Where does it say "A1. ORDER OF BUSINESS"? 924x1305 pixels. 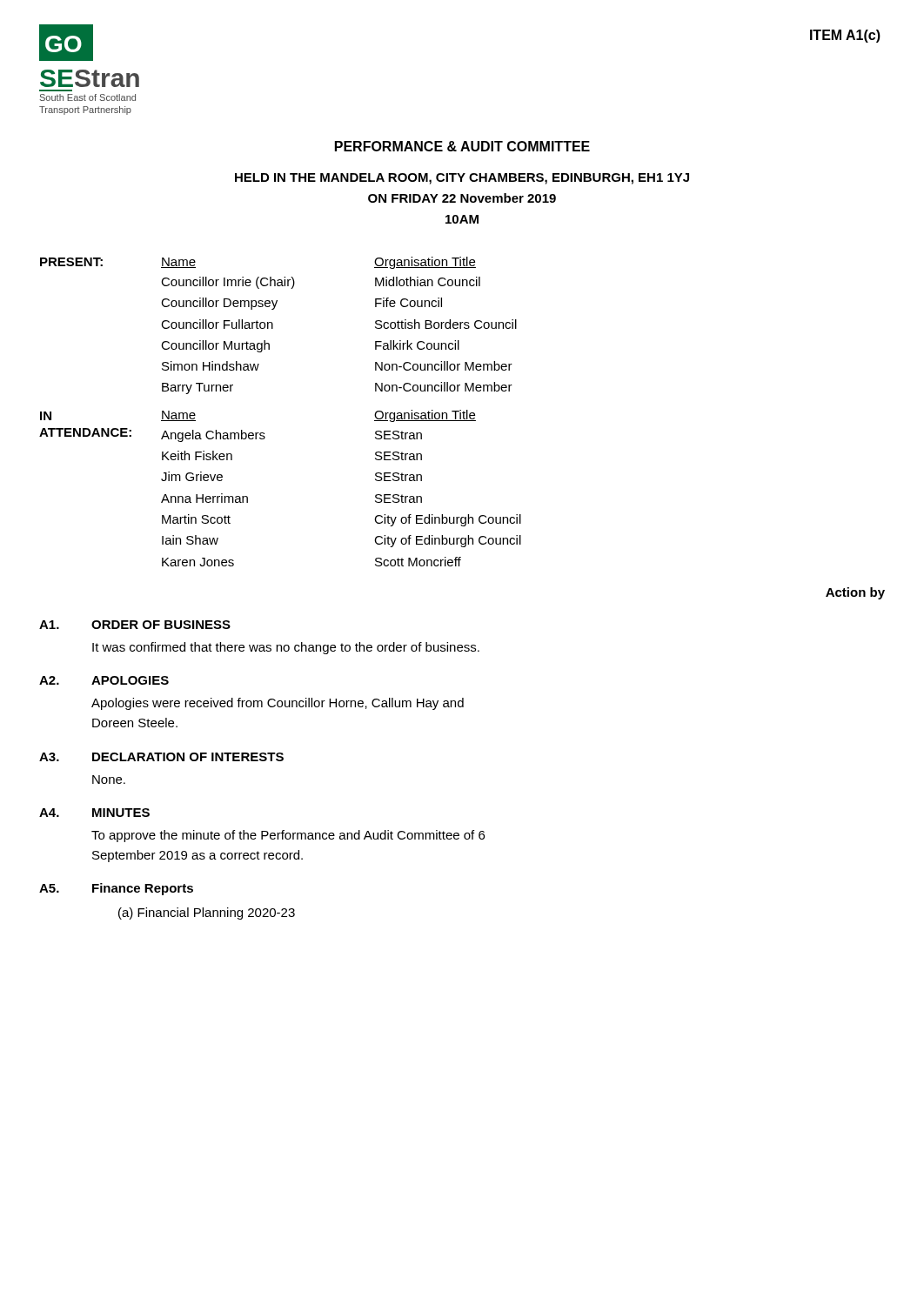(135, 624)
